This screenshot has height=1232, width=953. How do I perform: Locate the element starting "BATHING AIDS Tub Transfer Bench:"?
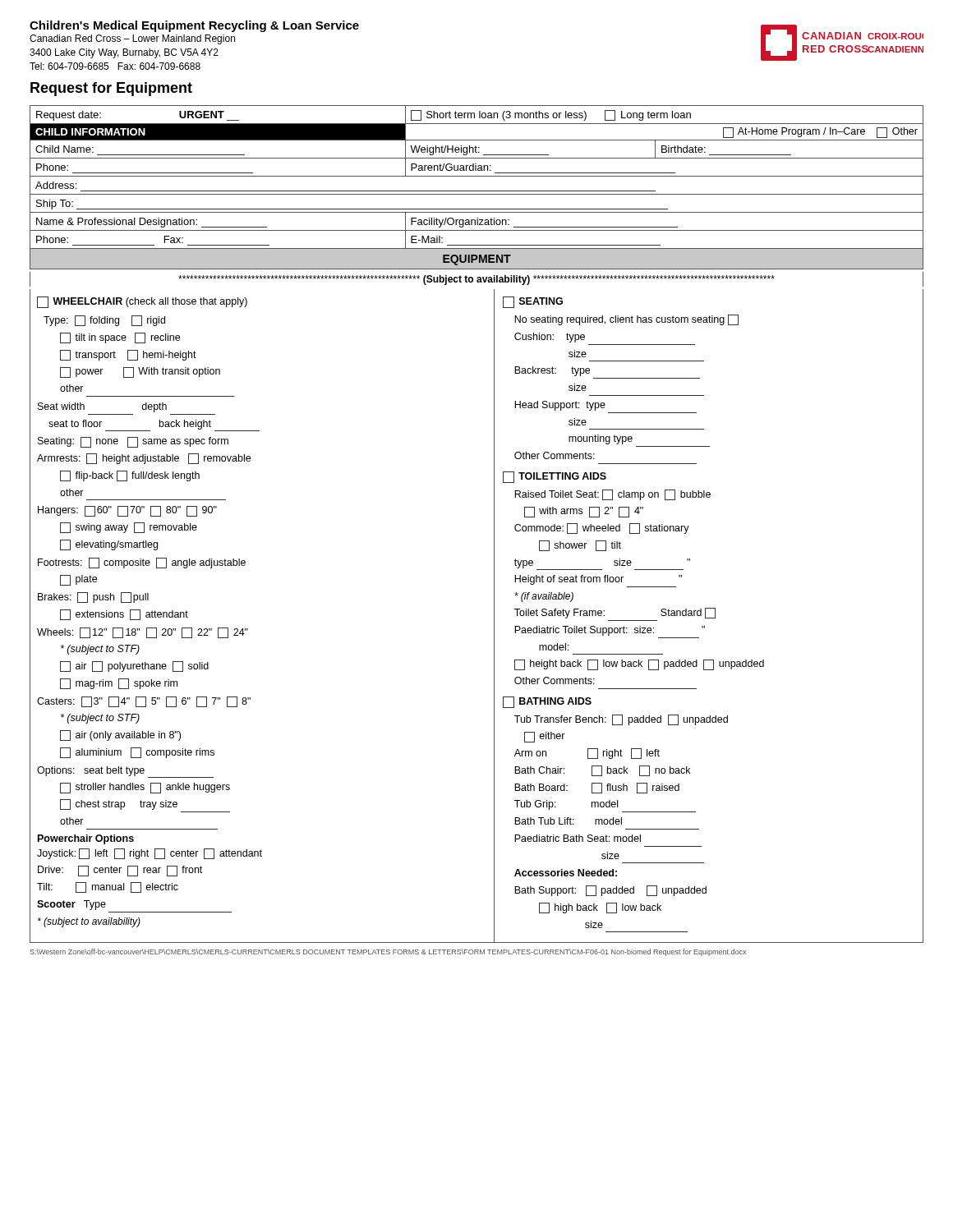click(547, 702)
